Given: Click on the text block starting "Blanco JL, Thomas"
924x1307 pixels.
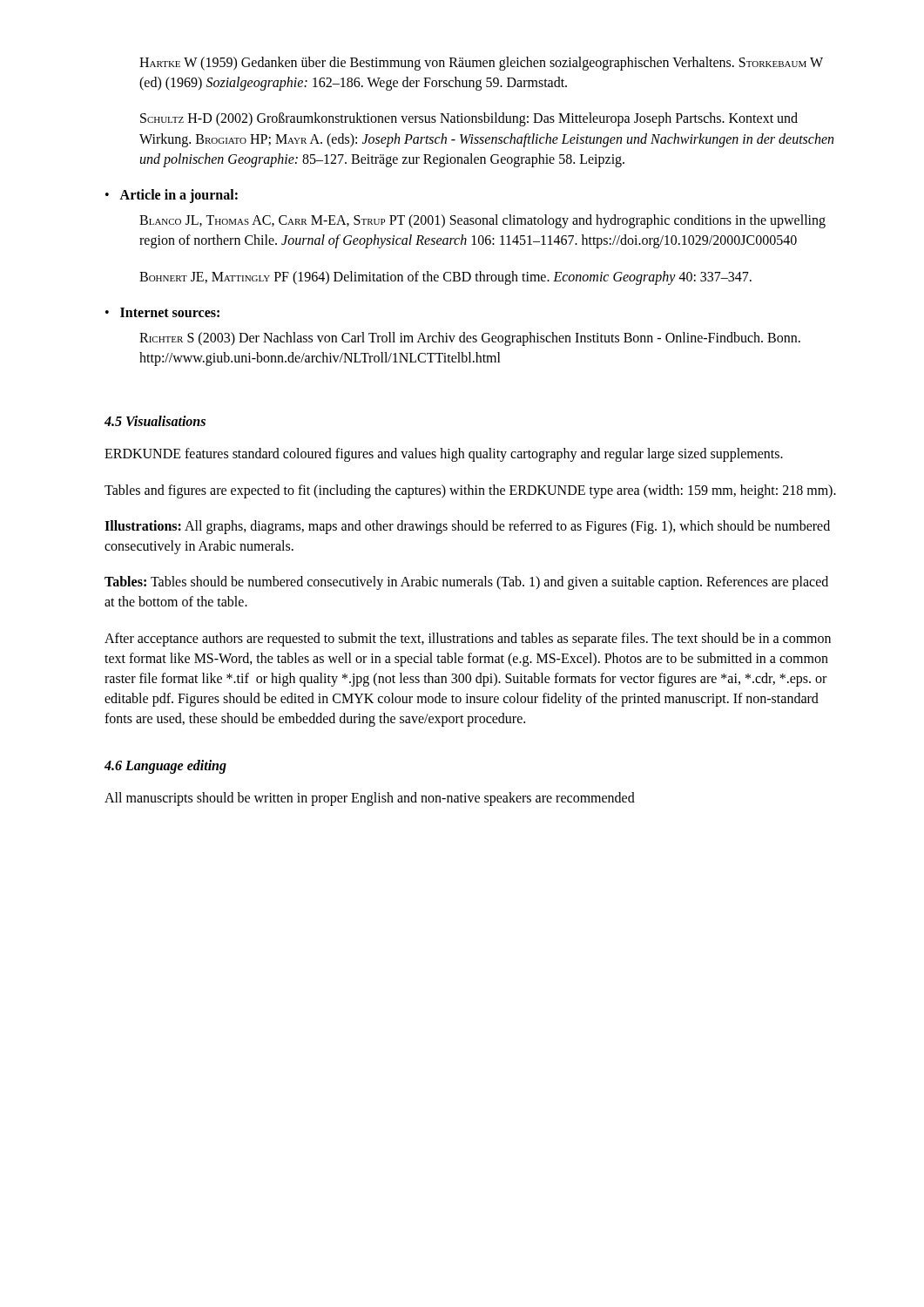Looking at the screenshot, I should tap(482, 230).
